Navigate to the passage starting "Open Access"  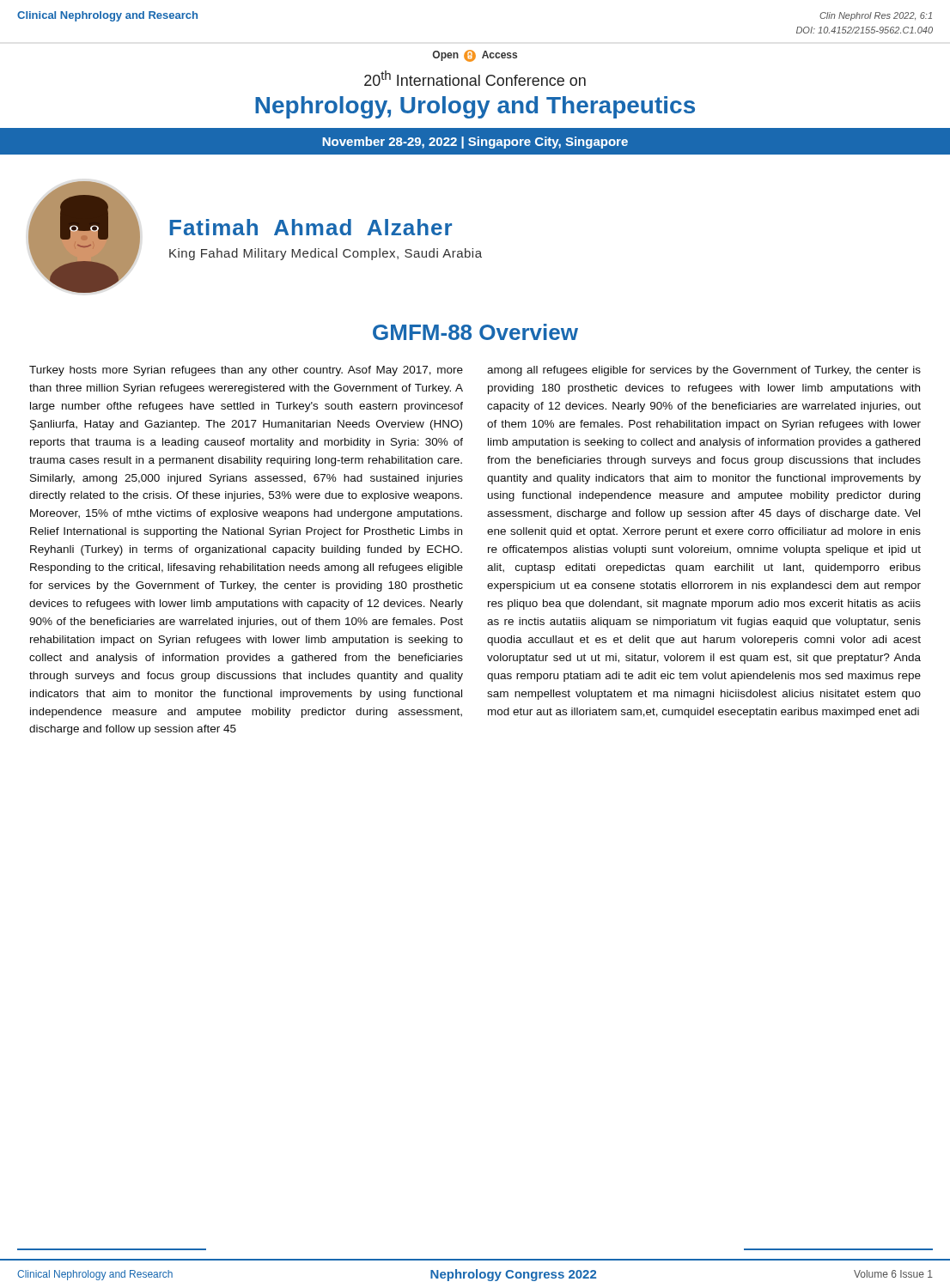(x=475, y=56)
